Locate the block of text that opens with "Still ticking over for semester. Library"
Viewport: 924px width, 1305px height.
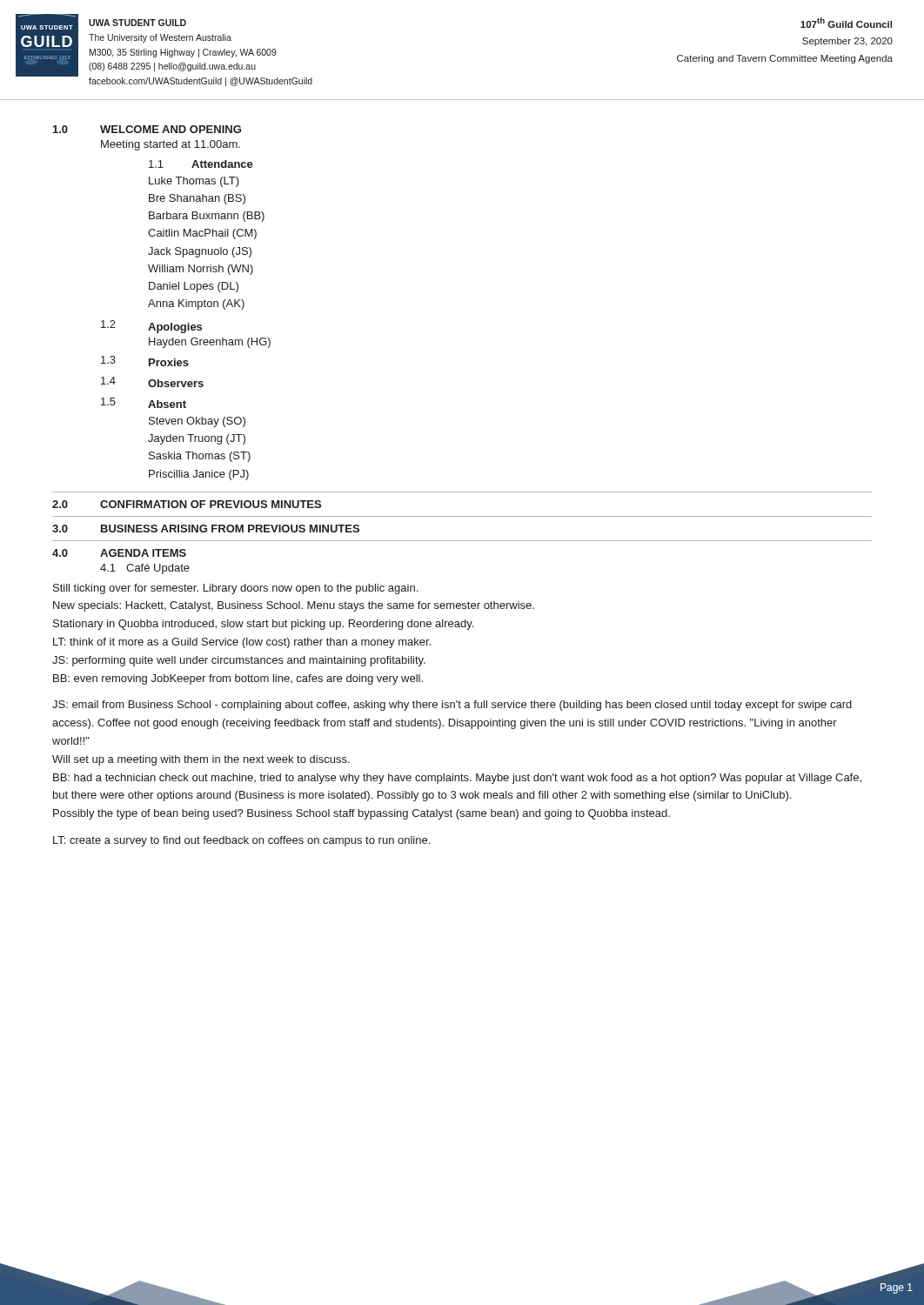pos(294,633)
